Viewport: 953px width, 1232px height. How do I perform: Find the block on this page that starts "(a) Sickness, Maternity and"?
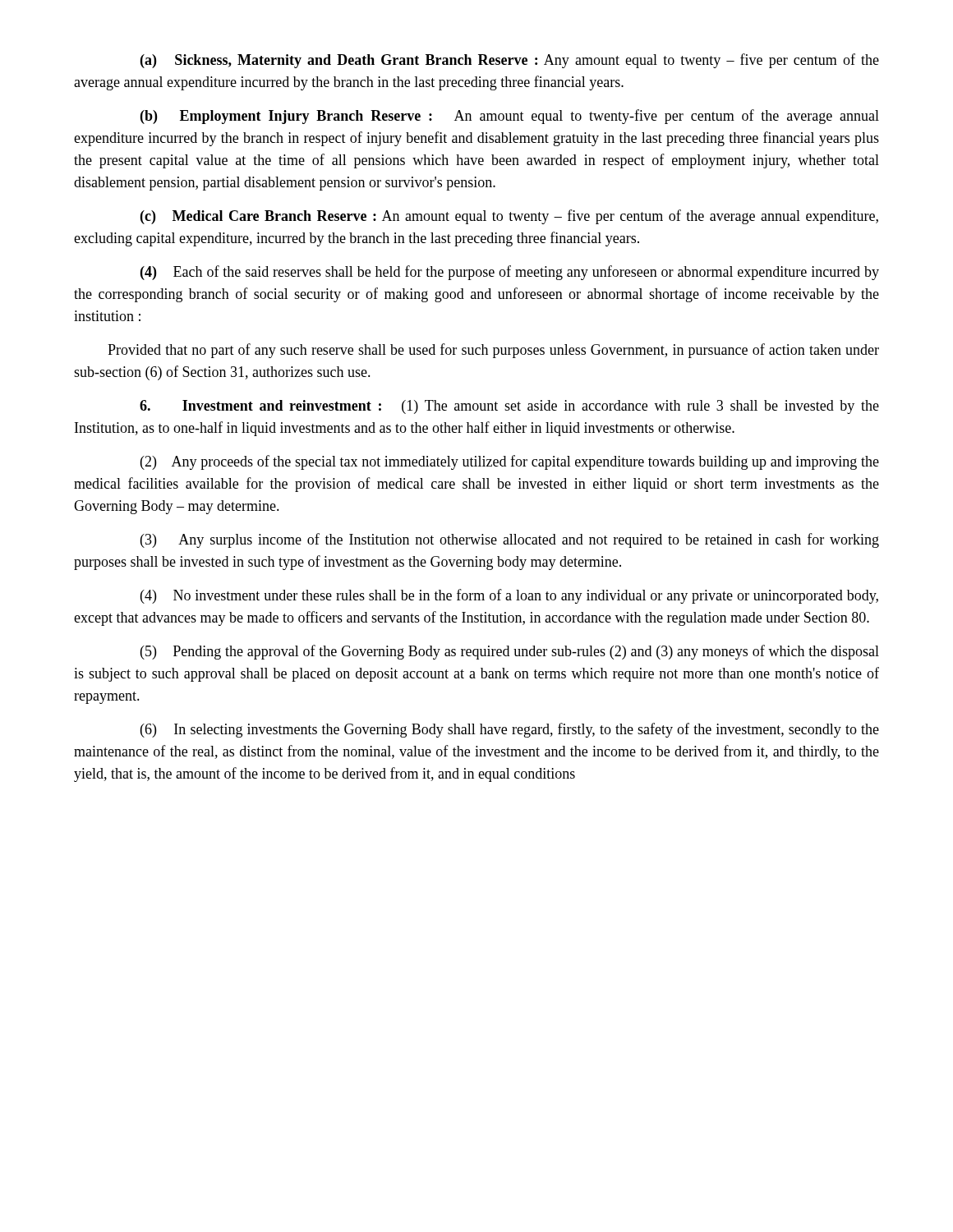(x=476, y=71)
